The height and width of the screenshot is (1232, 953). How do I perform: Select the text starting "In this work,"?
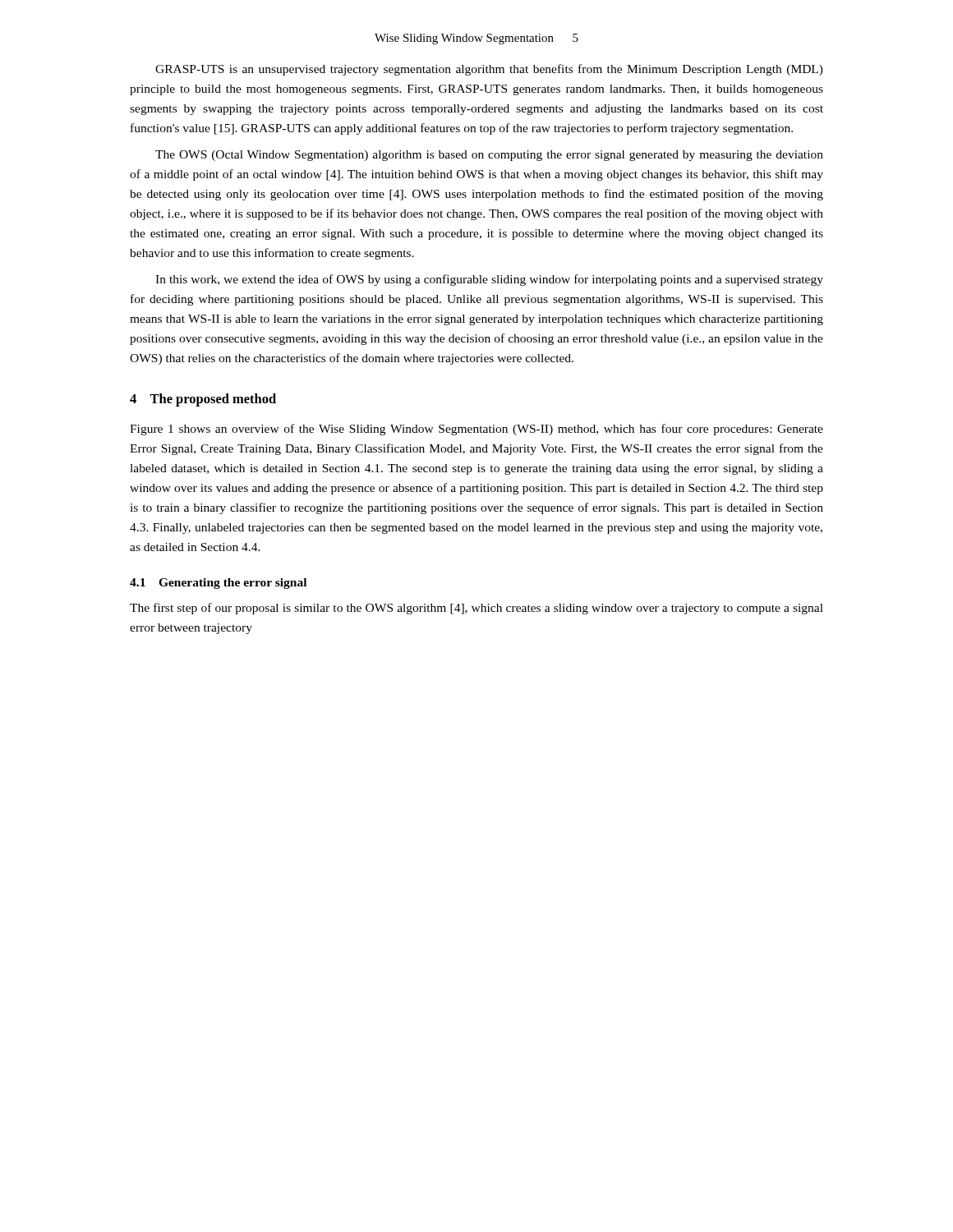pyautogui.click(x=476, y=319)
